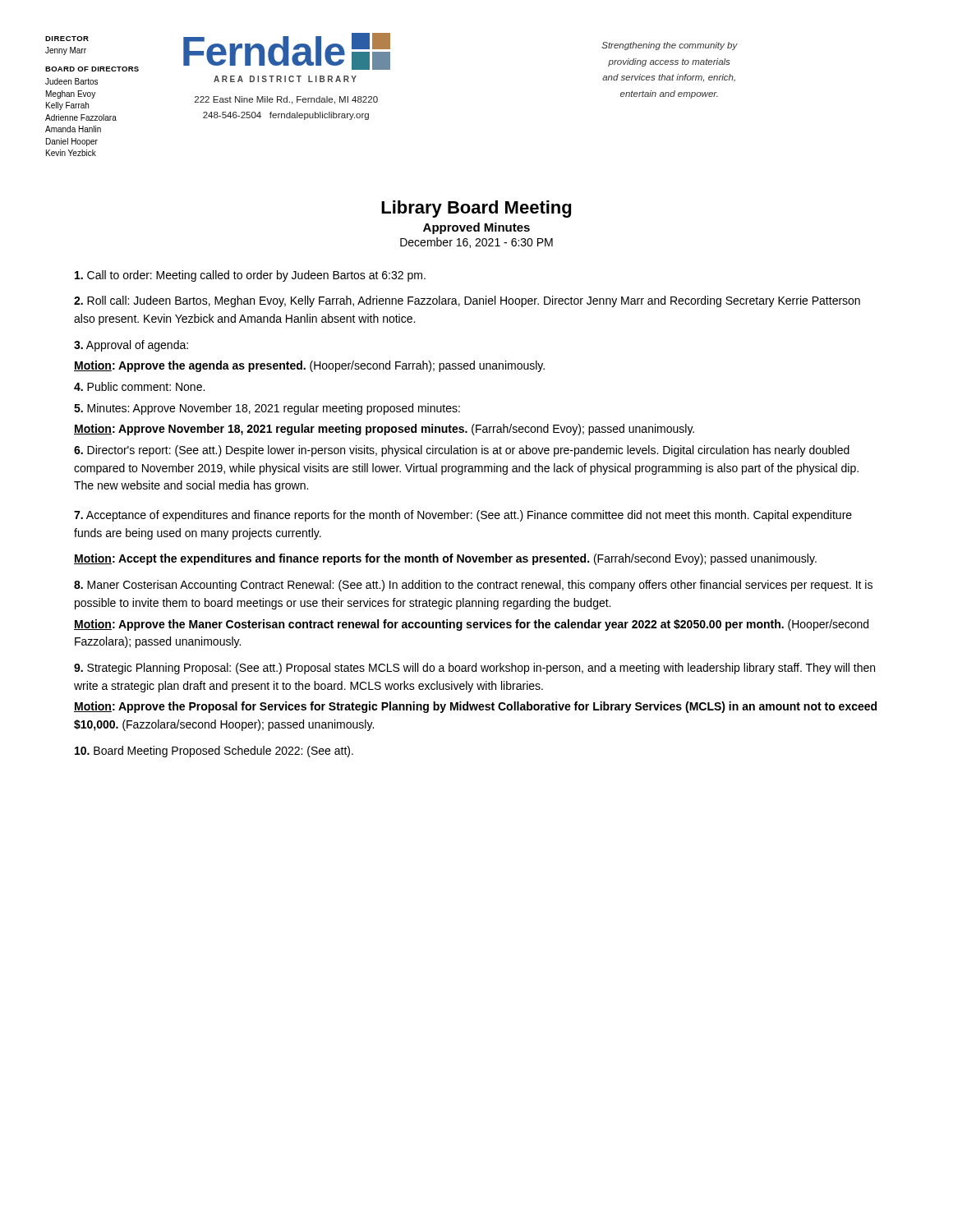Click where it says "3. Approval of agenda:"
Viewport: 953px width, 1232px height.
132,345
